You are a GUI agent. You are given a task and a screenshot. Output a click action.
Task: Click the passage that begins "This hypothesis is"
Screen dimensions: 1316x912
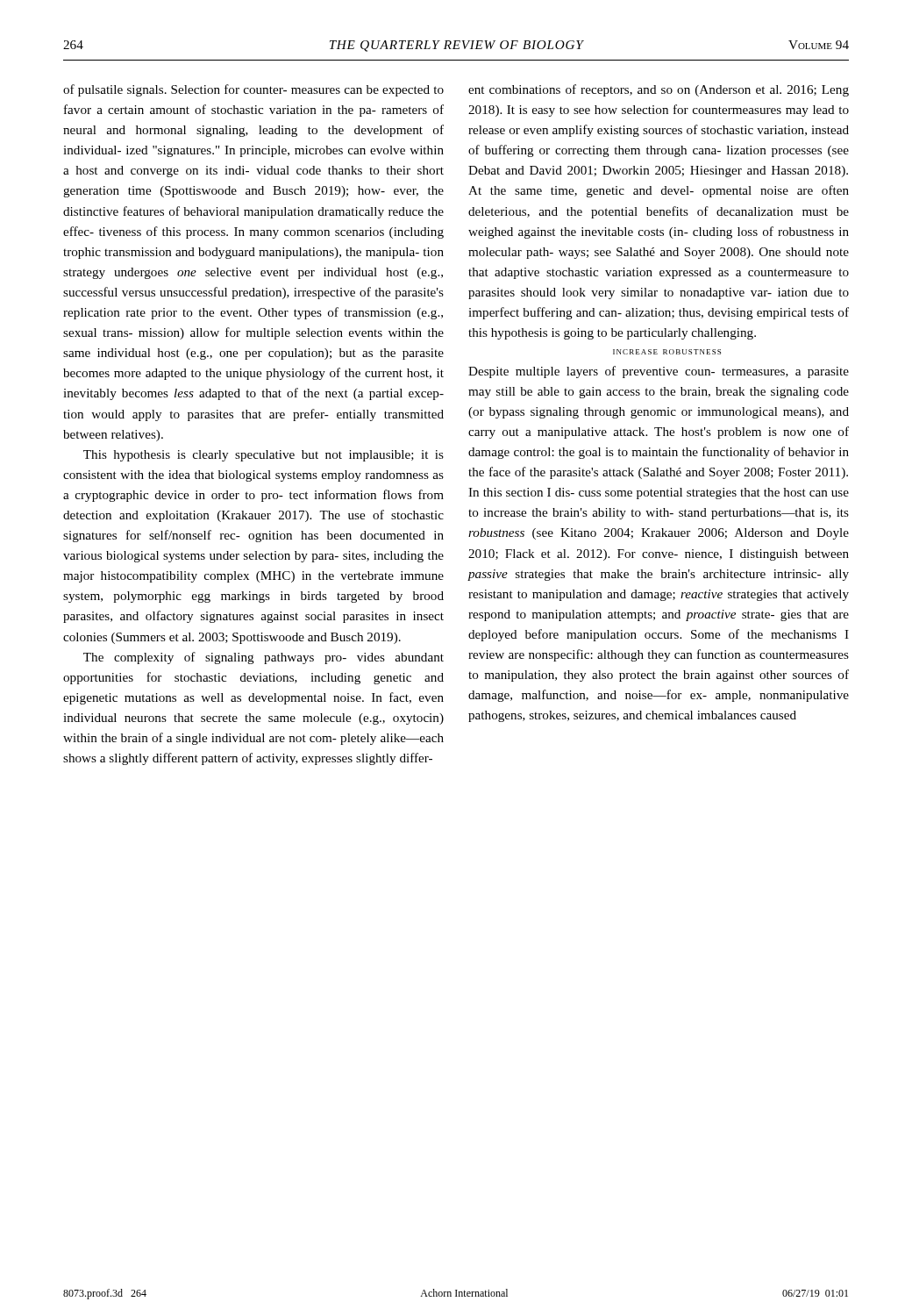(x=253, y=545)
